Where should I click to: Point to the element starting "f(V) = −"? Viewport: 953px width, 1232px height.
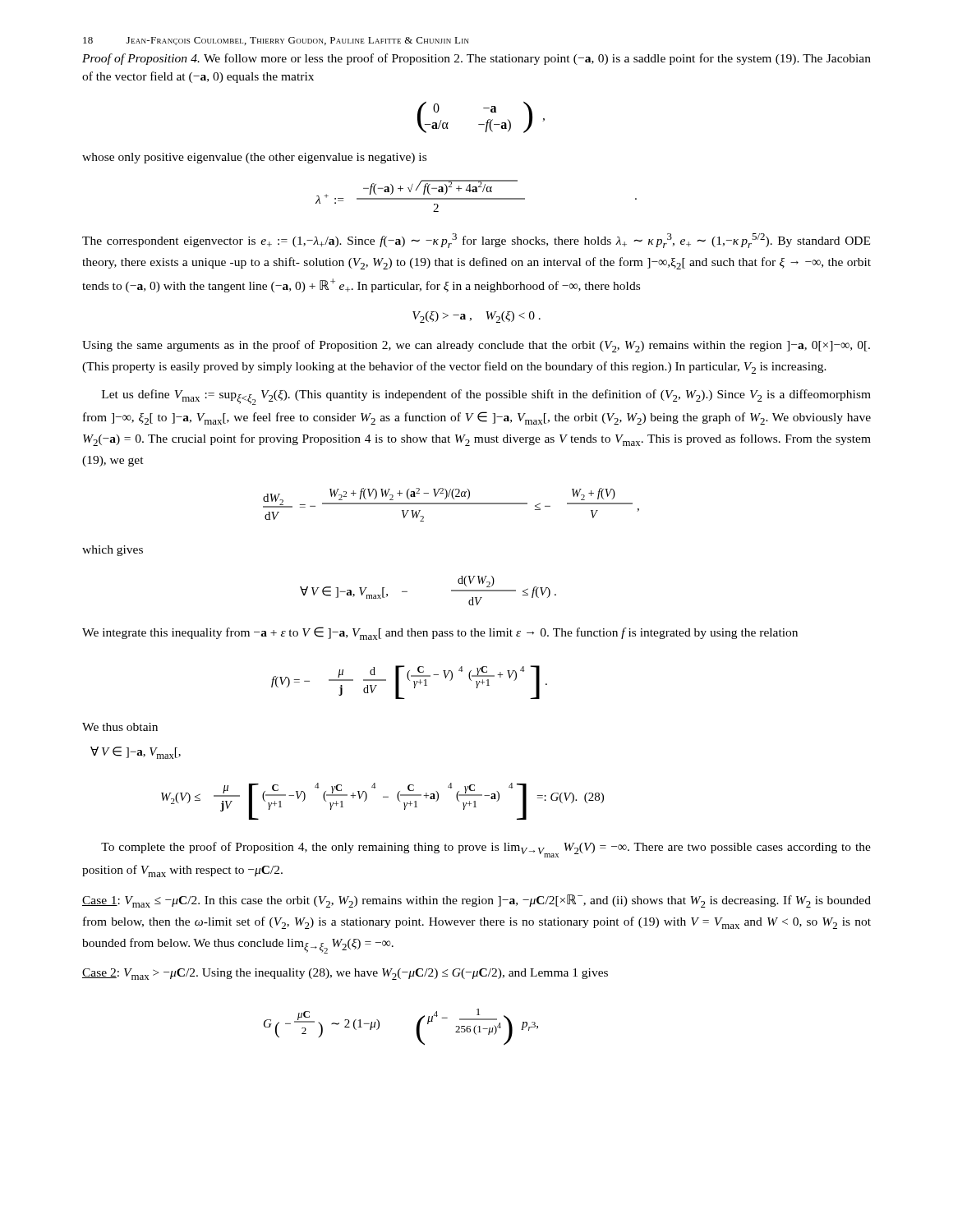476,681
